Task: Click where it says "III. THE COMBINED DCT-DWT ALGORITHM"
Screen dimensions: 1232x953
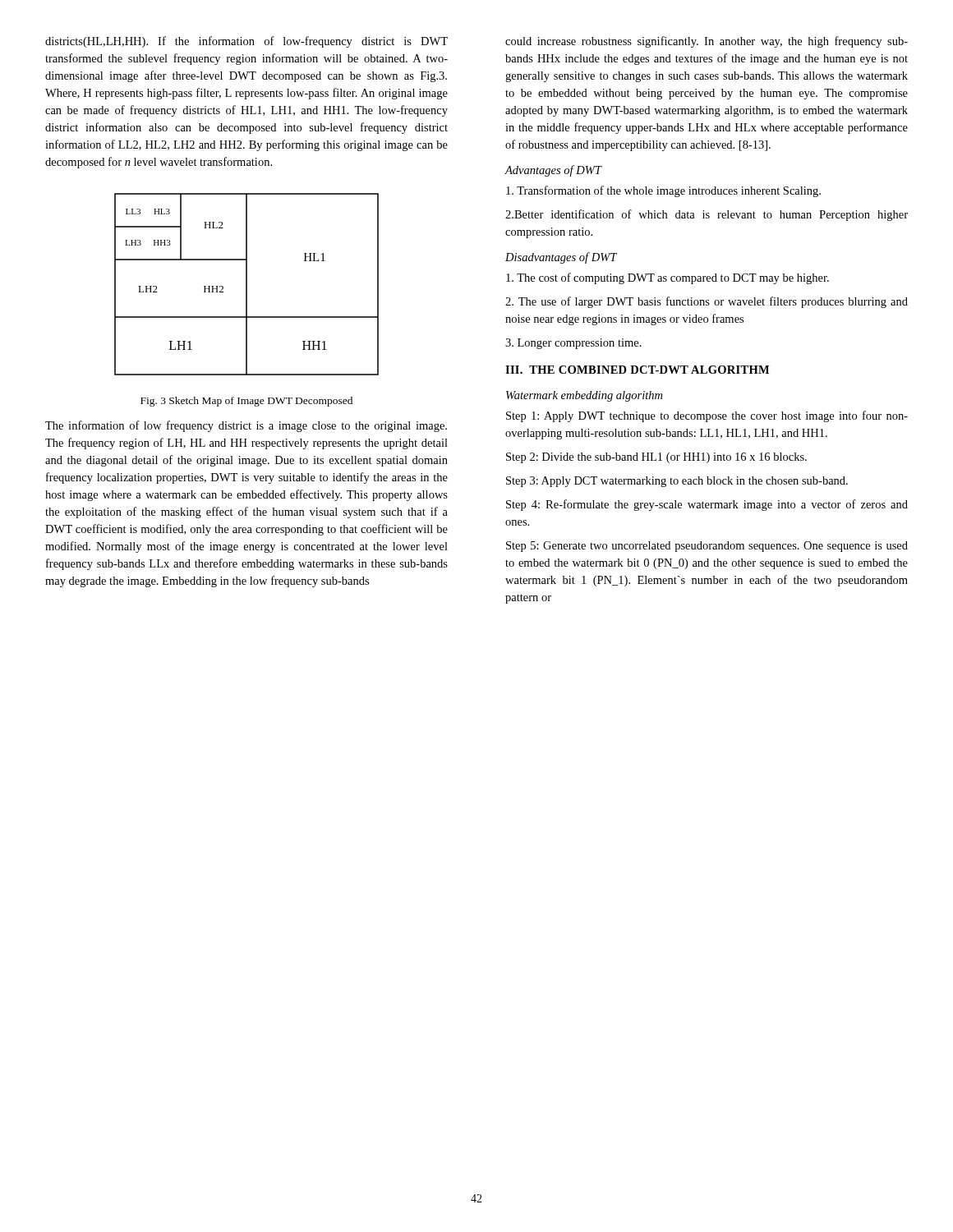Action: point(638,370)
